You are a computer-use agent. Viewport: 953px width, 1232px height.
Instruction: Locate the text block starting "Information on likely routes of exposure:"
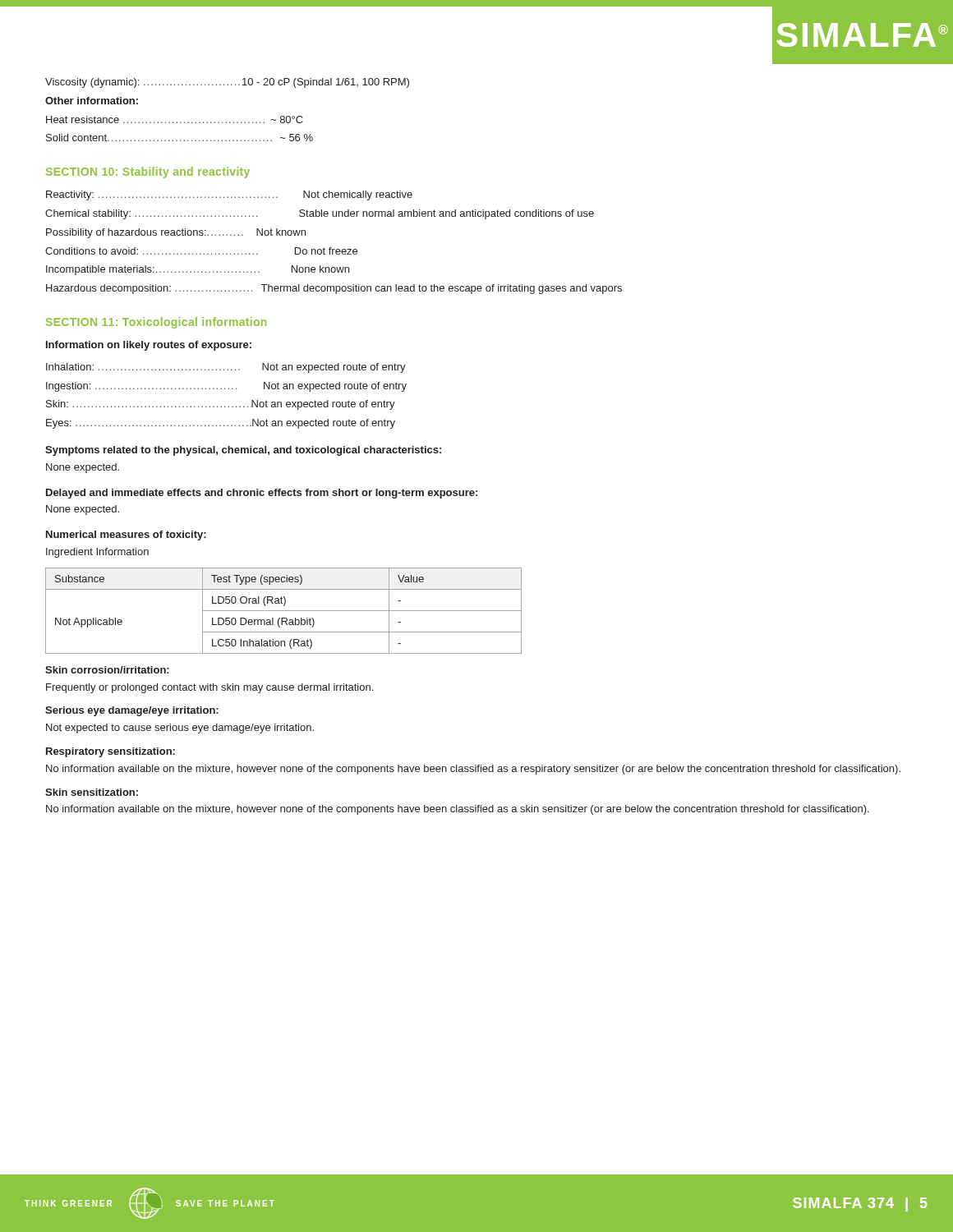click(149, 344)
